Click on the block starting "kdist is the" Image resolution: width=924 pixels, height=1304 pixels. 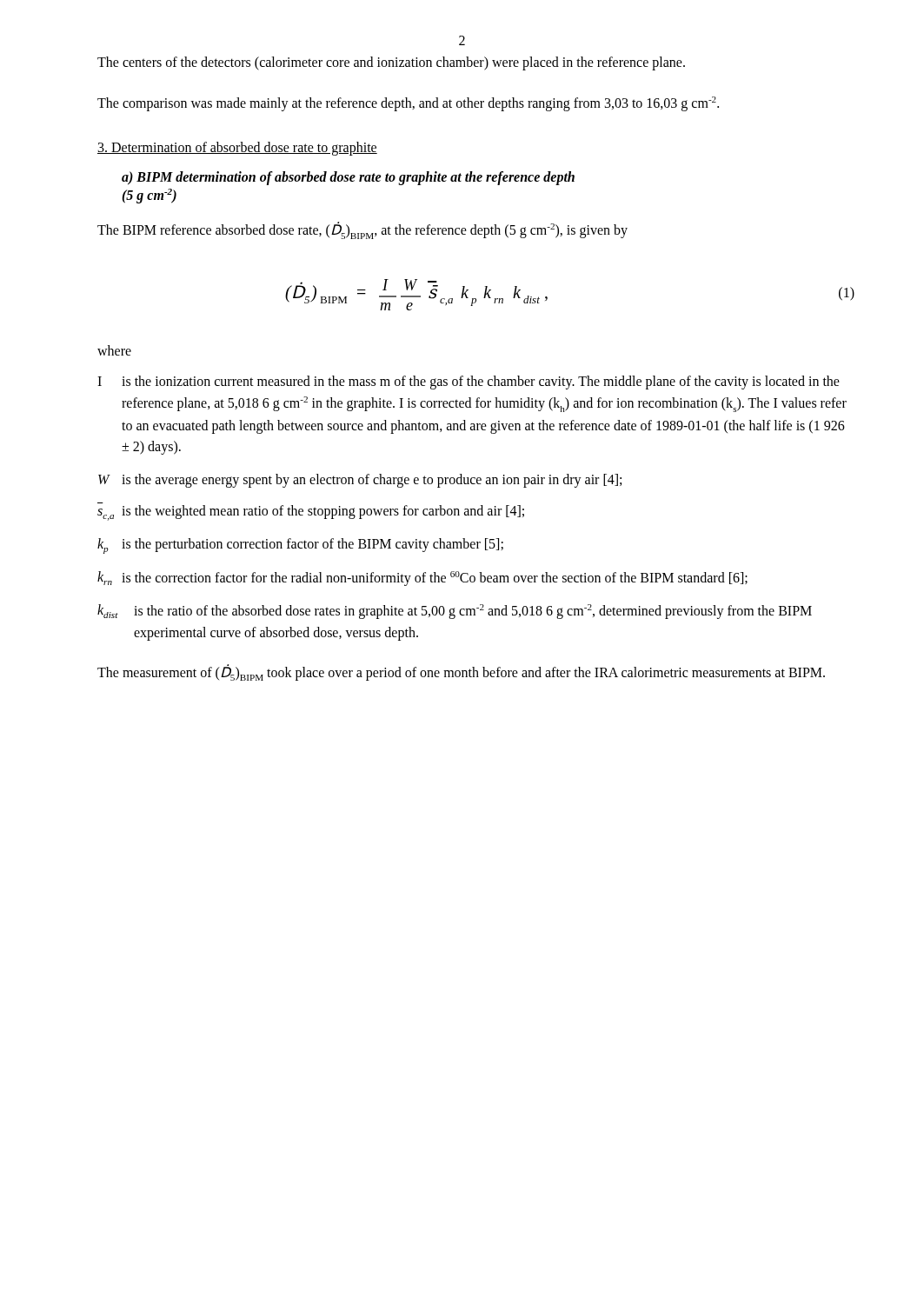[476, 621]
